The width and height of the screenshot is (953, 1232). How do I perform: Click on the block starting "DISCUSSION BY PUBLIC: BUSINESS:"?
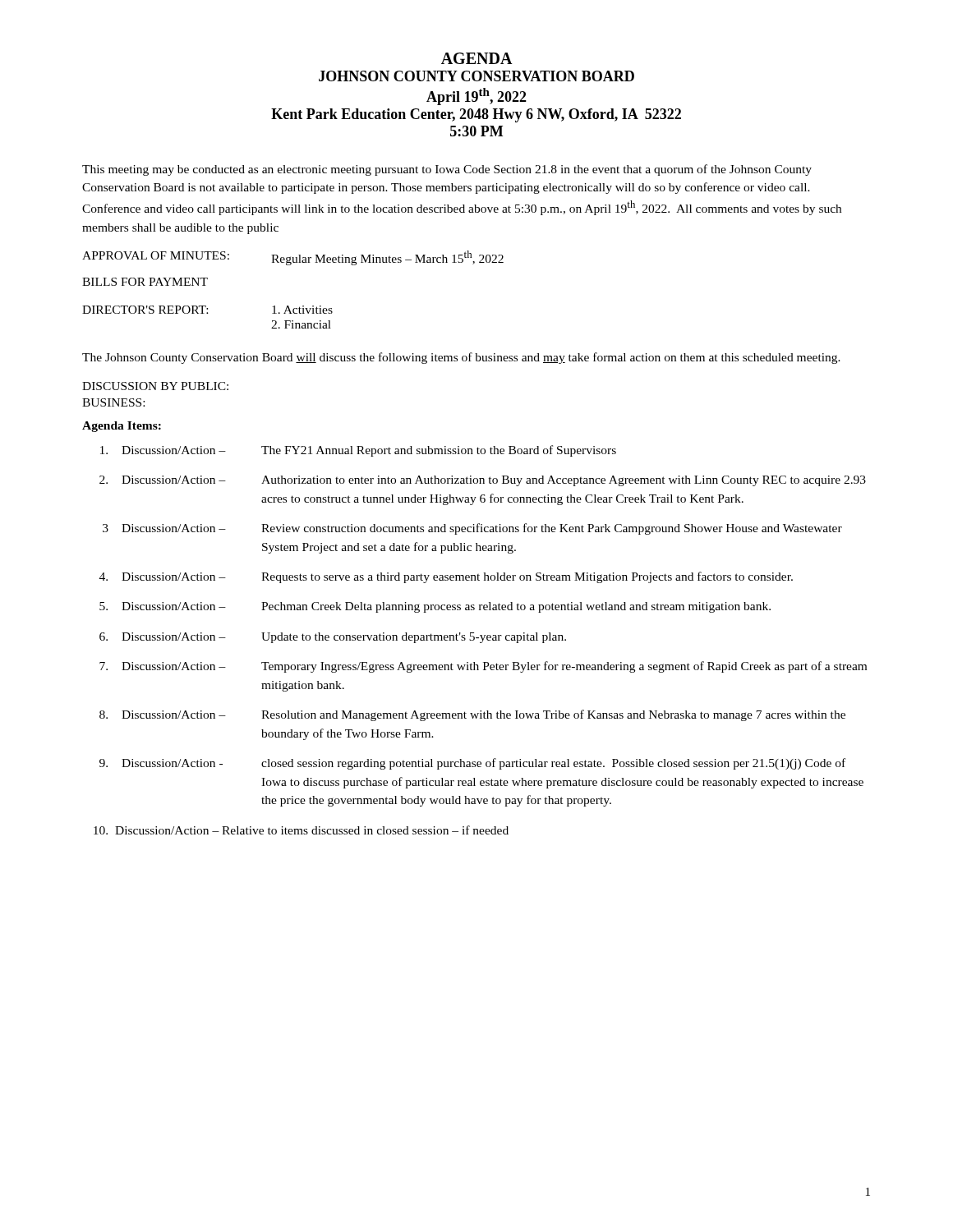click(x=155, y=386)
